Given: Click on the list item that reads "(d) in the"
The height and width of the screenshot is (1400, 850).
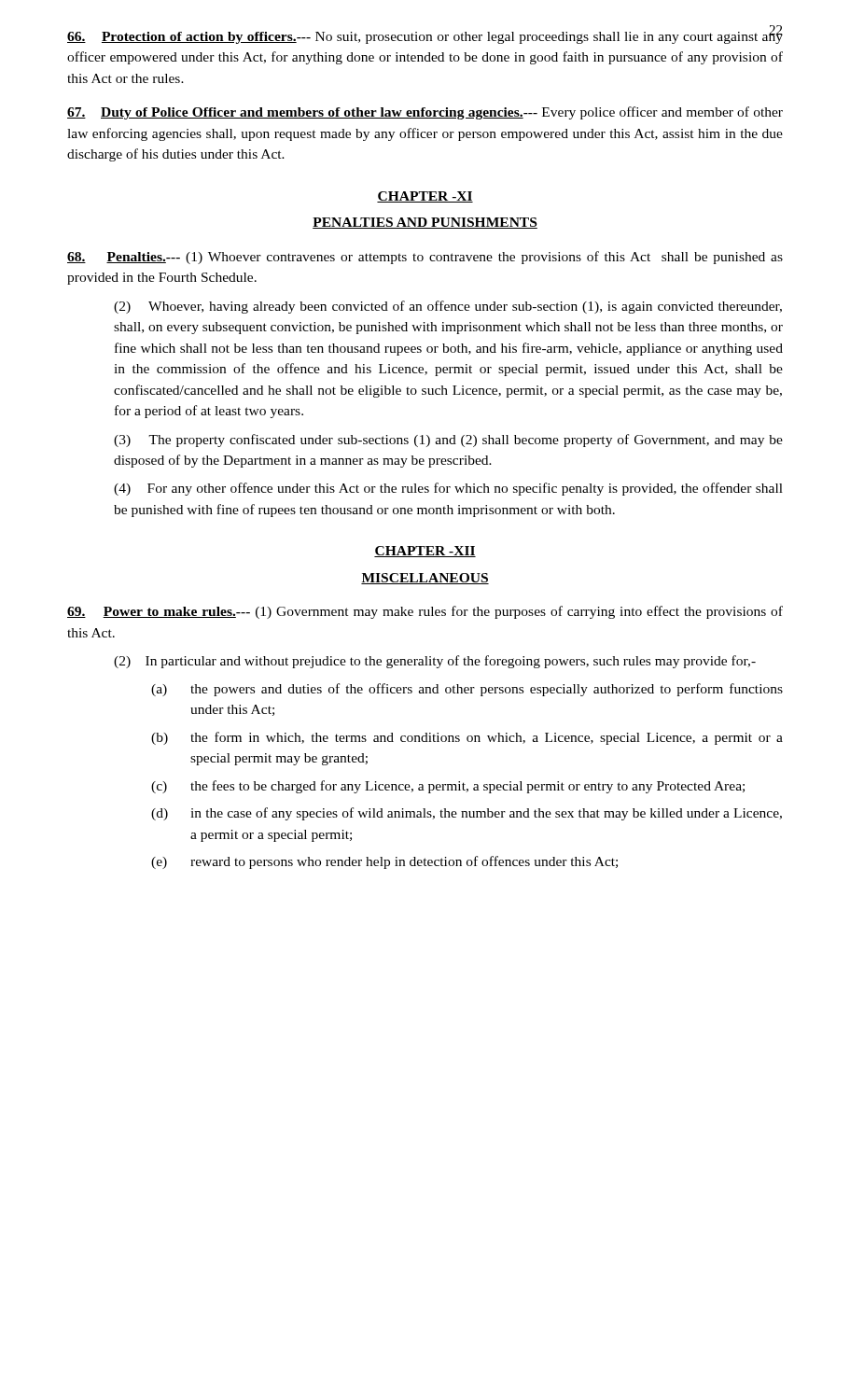Looking at the screenshot, I should 467,824.
